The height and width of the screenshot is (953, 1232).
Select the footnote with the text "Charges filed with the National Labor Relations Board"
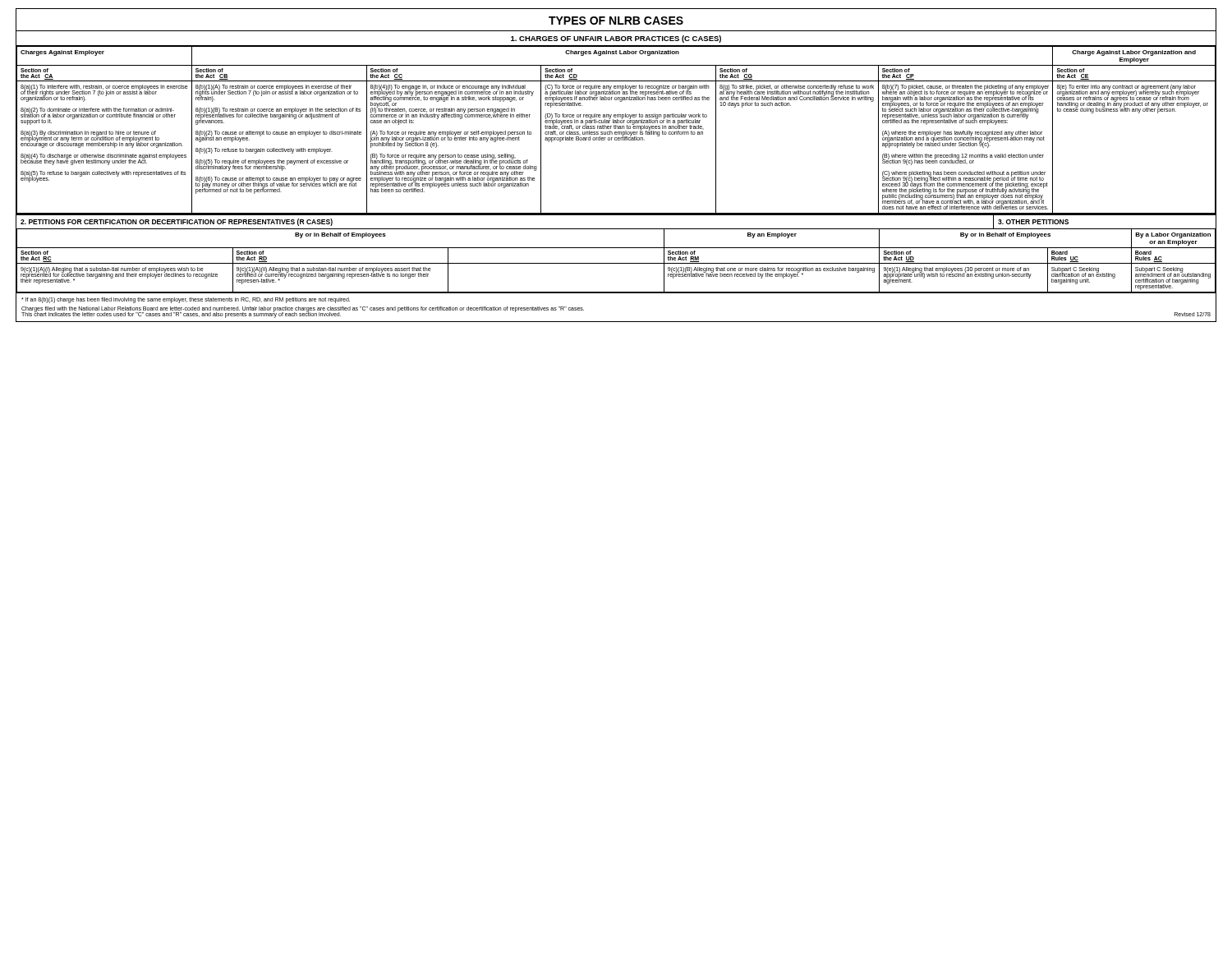point(616,311)
